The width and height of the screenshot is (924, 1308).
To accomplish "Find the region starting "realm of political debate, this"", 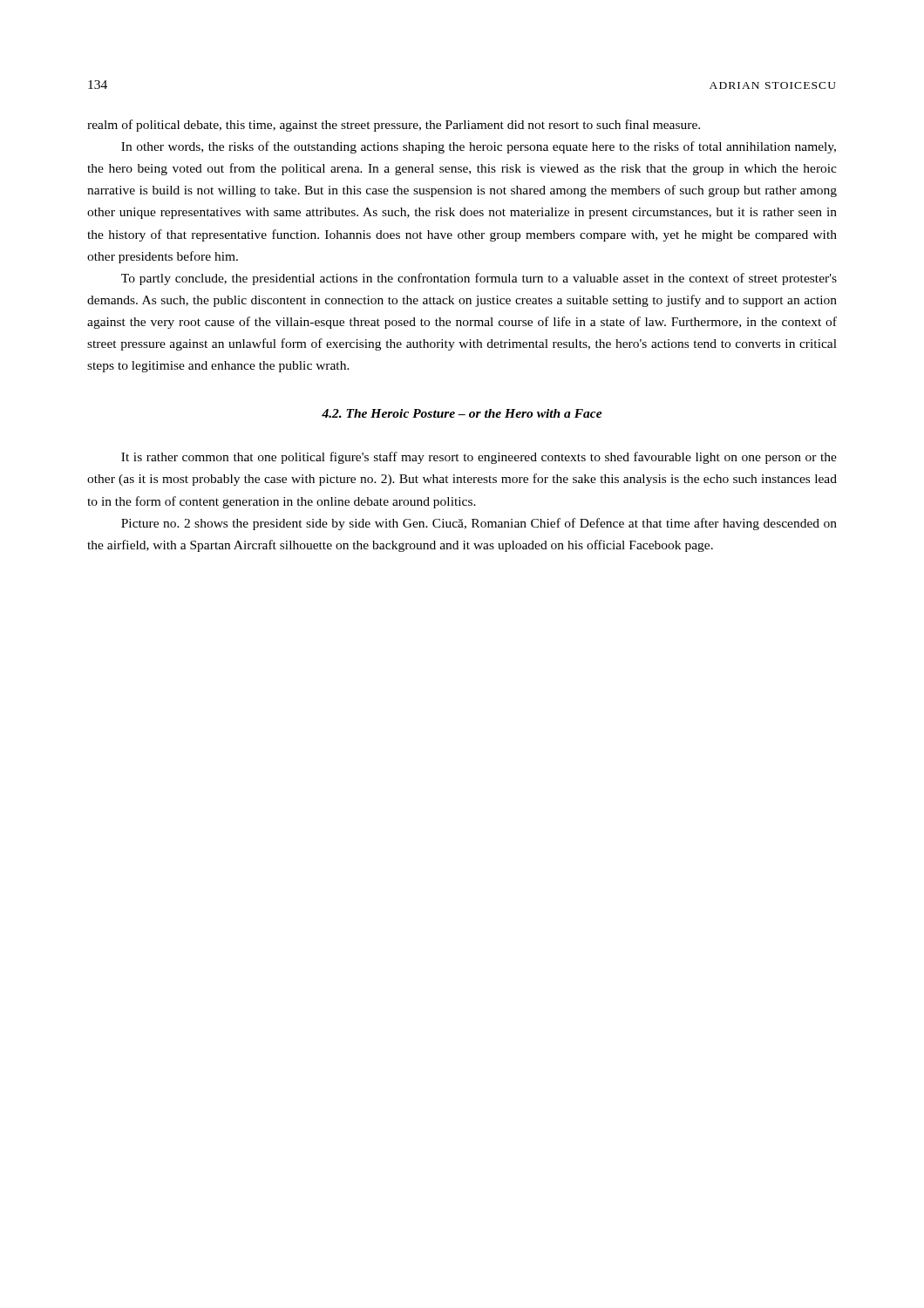I will [x=462, y=245].
